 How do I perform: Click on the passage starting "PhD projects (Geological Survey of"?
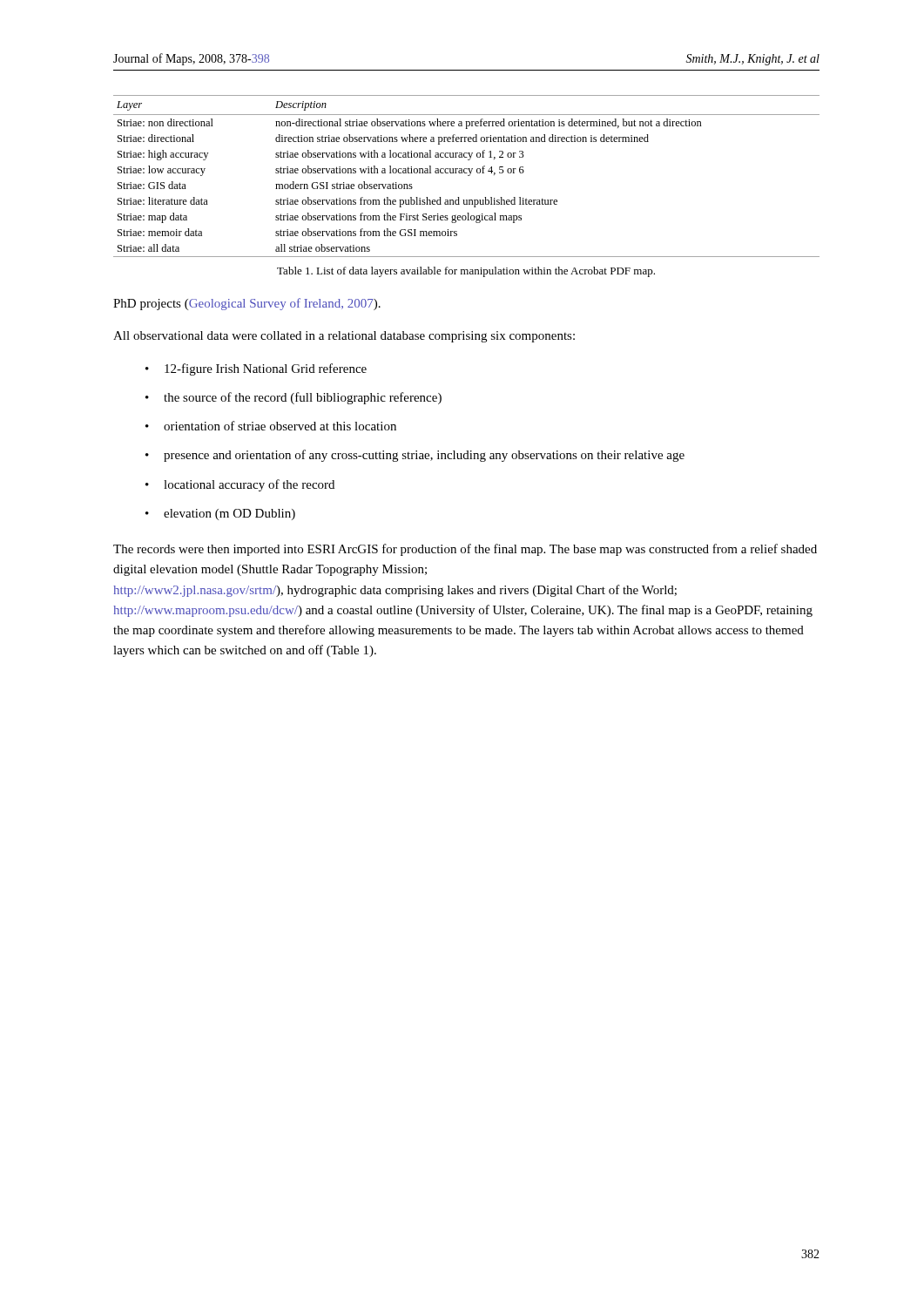(247, 303)
